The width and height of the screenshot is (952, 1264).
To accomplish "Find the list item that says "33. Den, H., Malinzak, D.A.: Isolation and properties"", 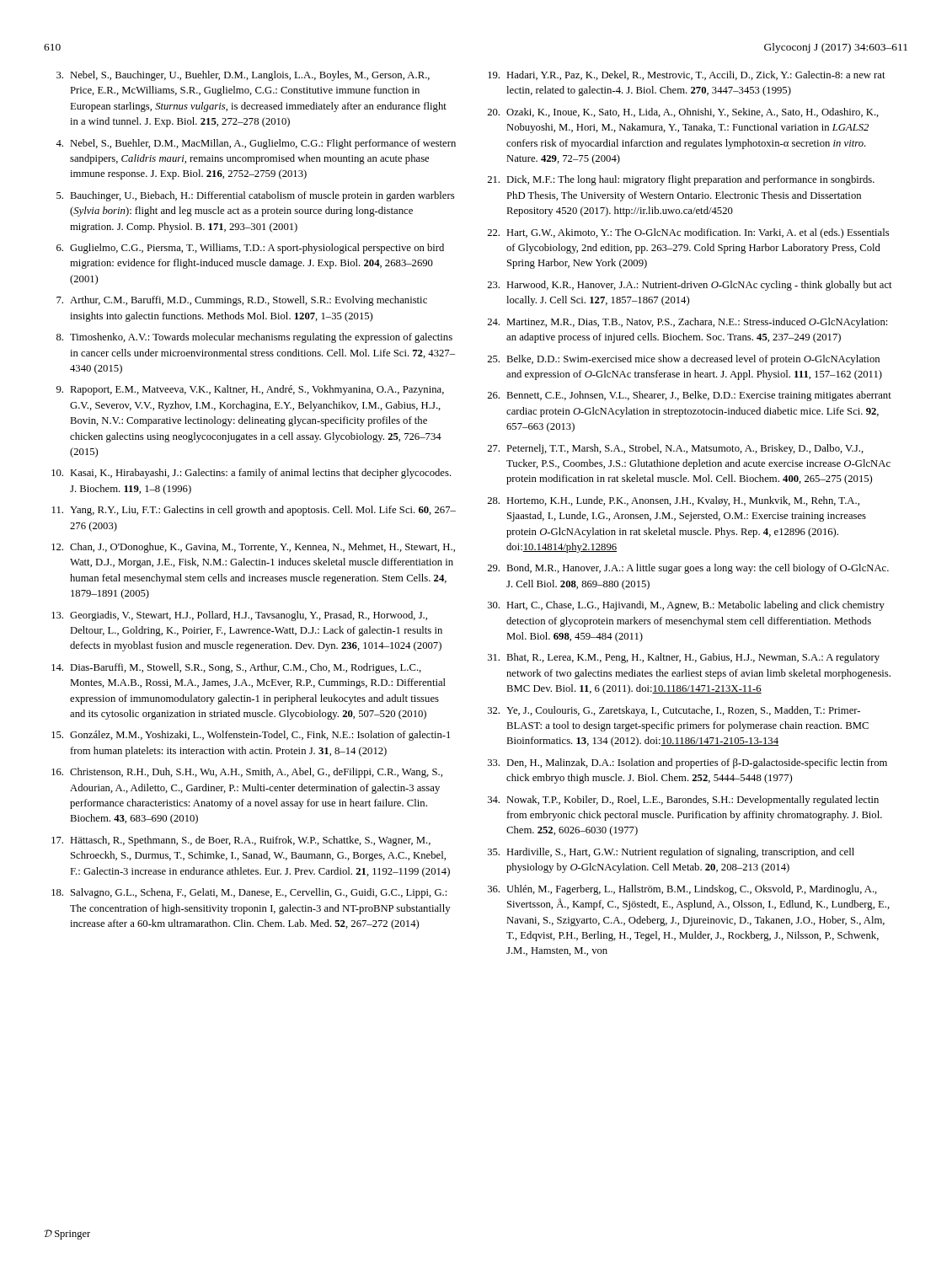I will [x=687, y=770].
